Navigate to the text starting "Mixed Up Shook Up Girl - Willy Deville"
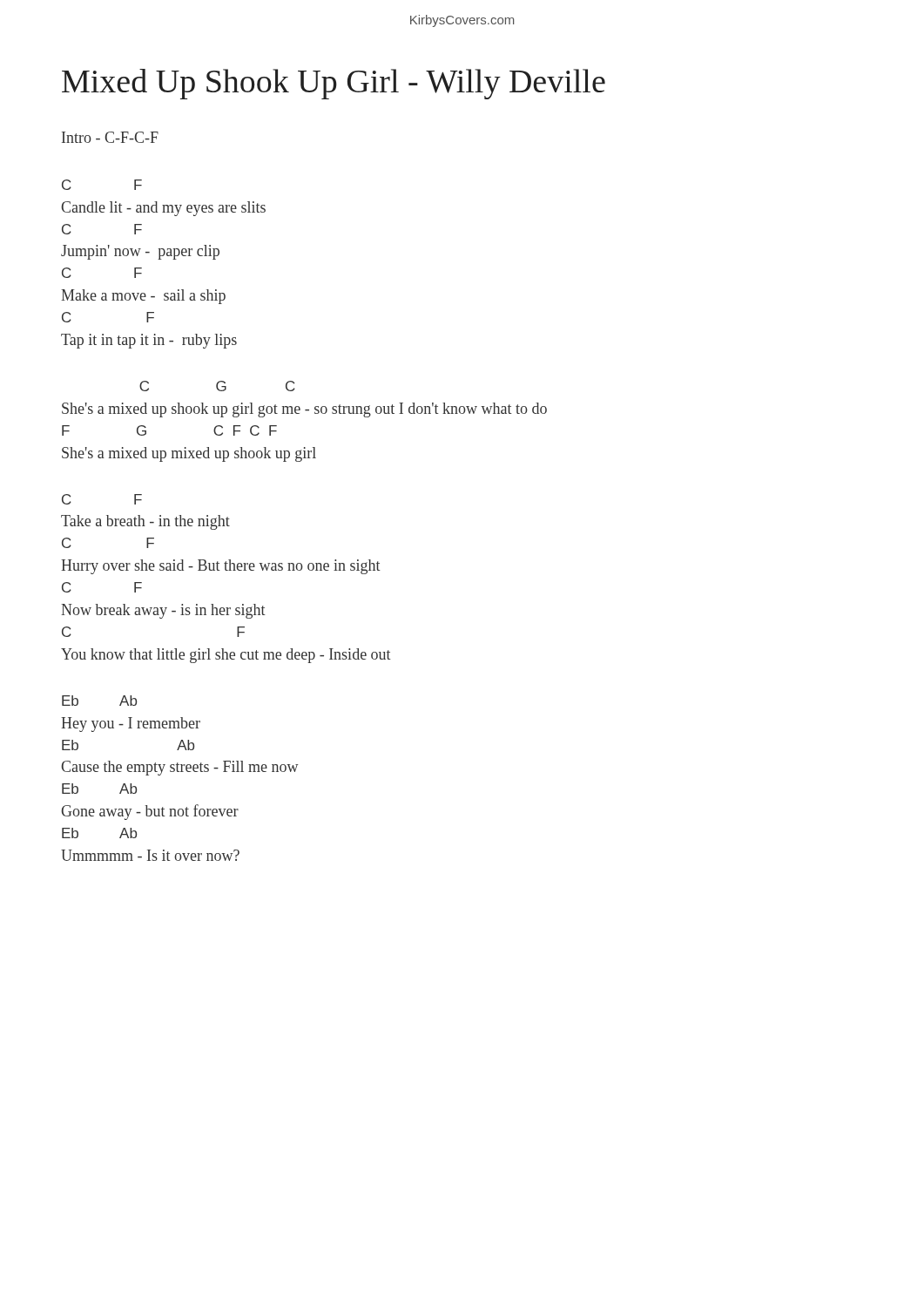Viewport: 924px width, 1307px height. coord(333,81)
